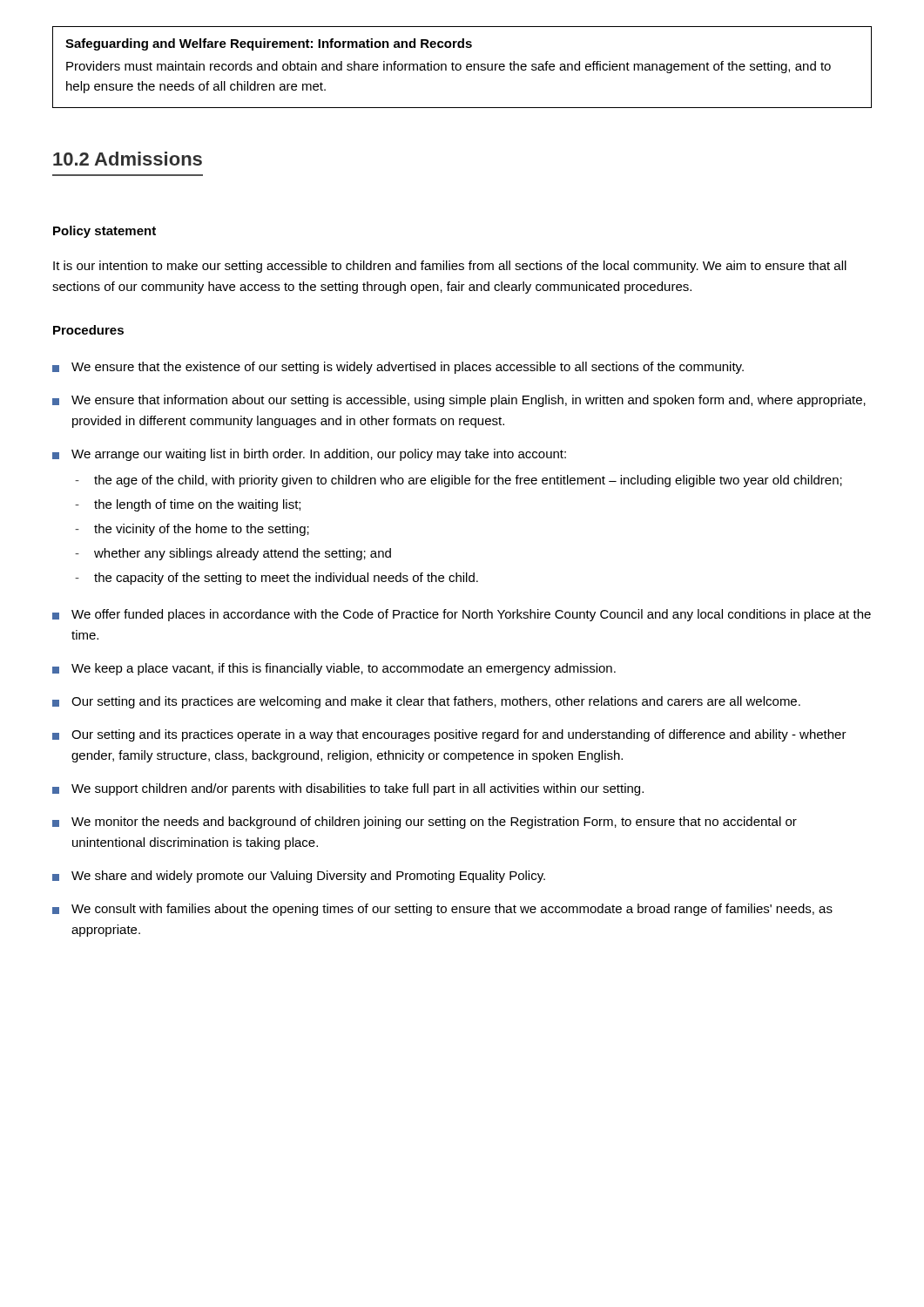
Task: Select the list item that says "Our setting and its practices are welcoming"
Action: point(462,701)
